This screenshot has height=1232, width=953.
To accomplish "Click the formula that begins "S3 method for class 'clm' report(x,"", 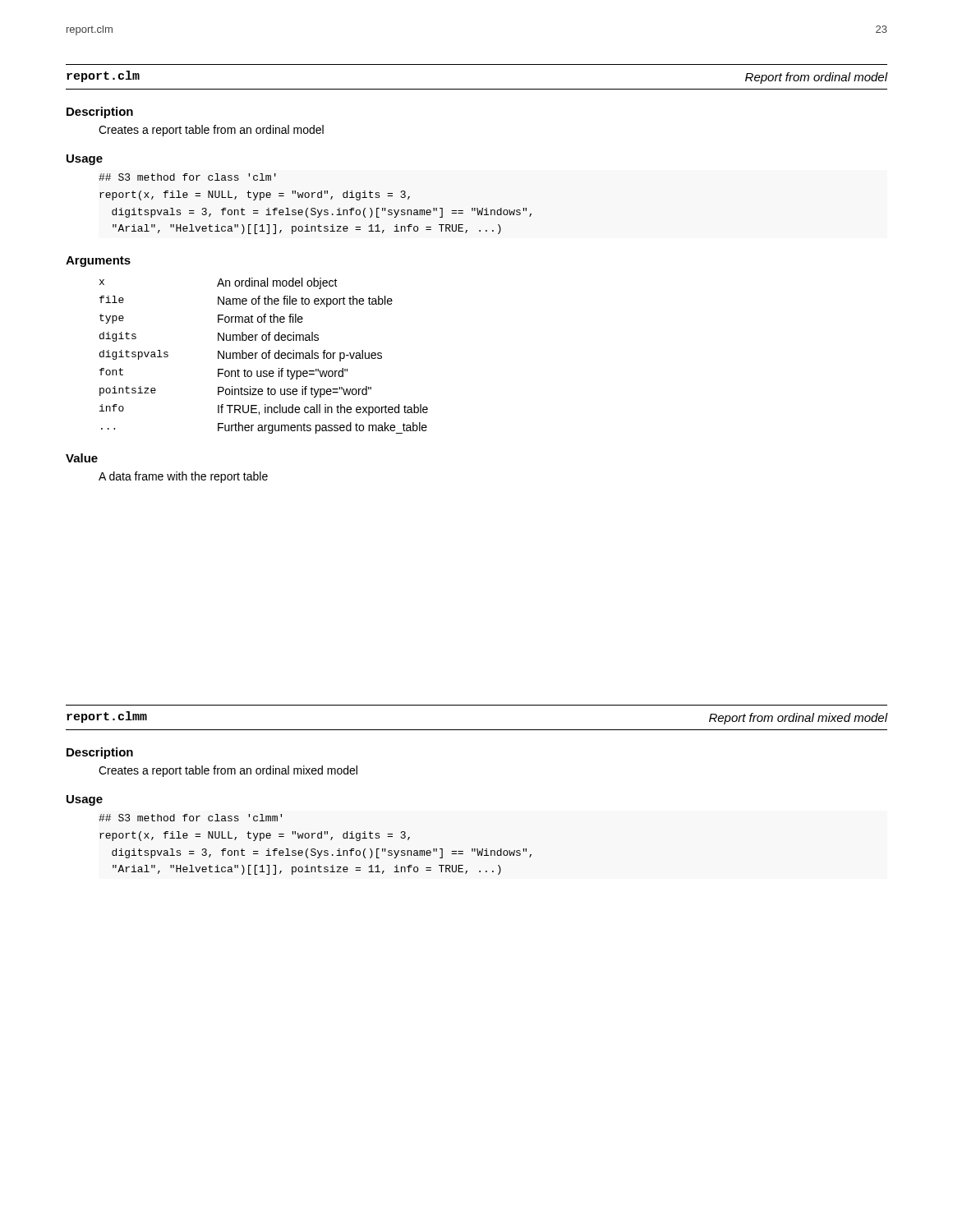I will click(x=316, y=203).
